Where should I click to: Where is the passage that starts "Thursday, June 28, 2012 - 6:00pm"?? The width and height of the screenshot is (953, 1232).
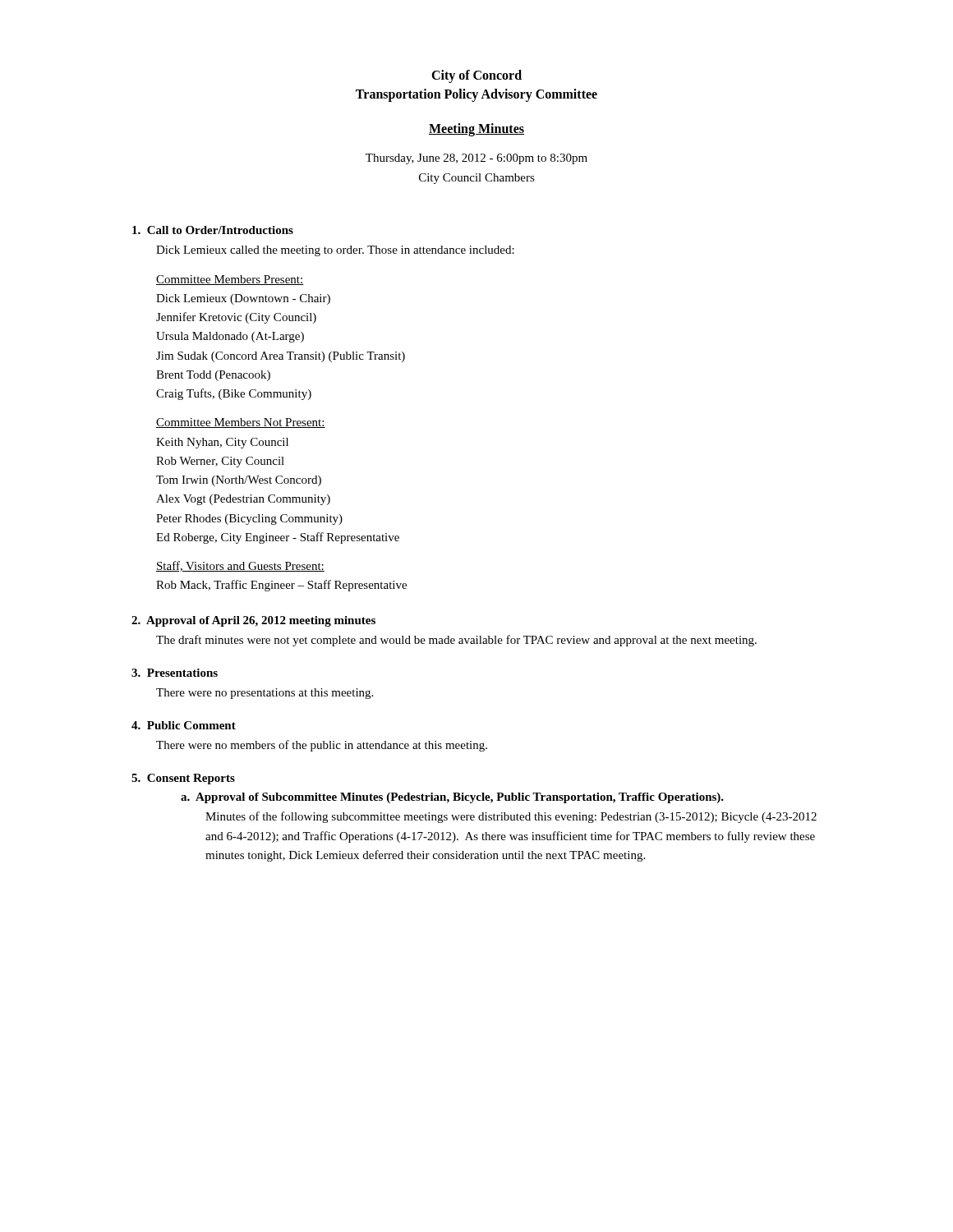pyautogui.click(x=476, y=168)
